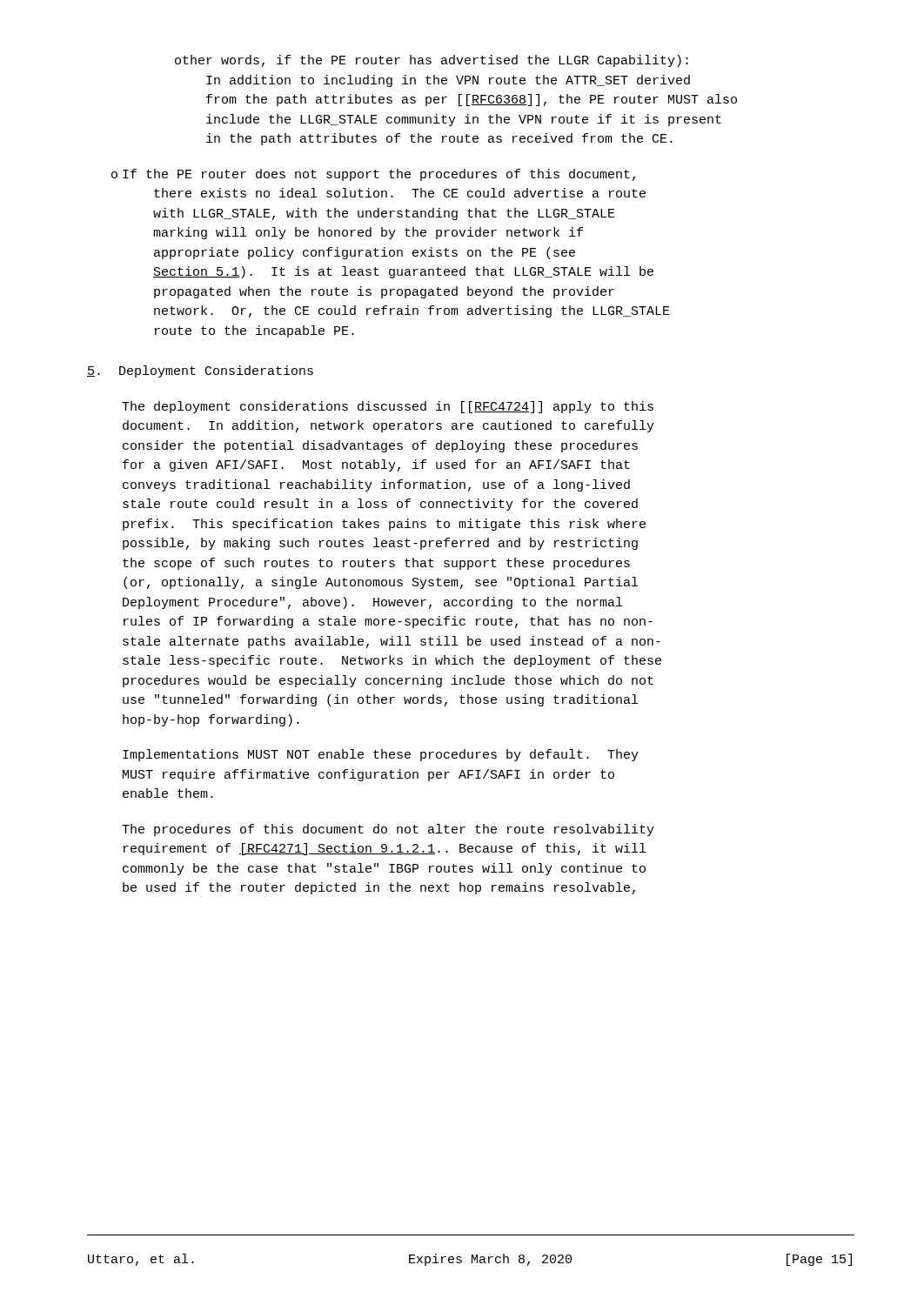Locate the block of text that opens with "o If the PE router does not"
924x1305 pixels.
(471, 254)
